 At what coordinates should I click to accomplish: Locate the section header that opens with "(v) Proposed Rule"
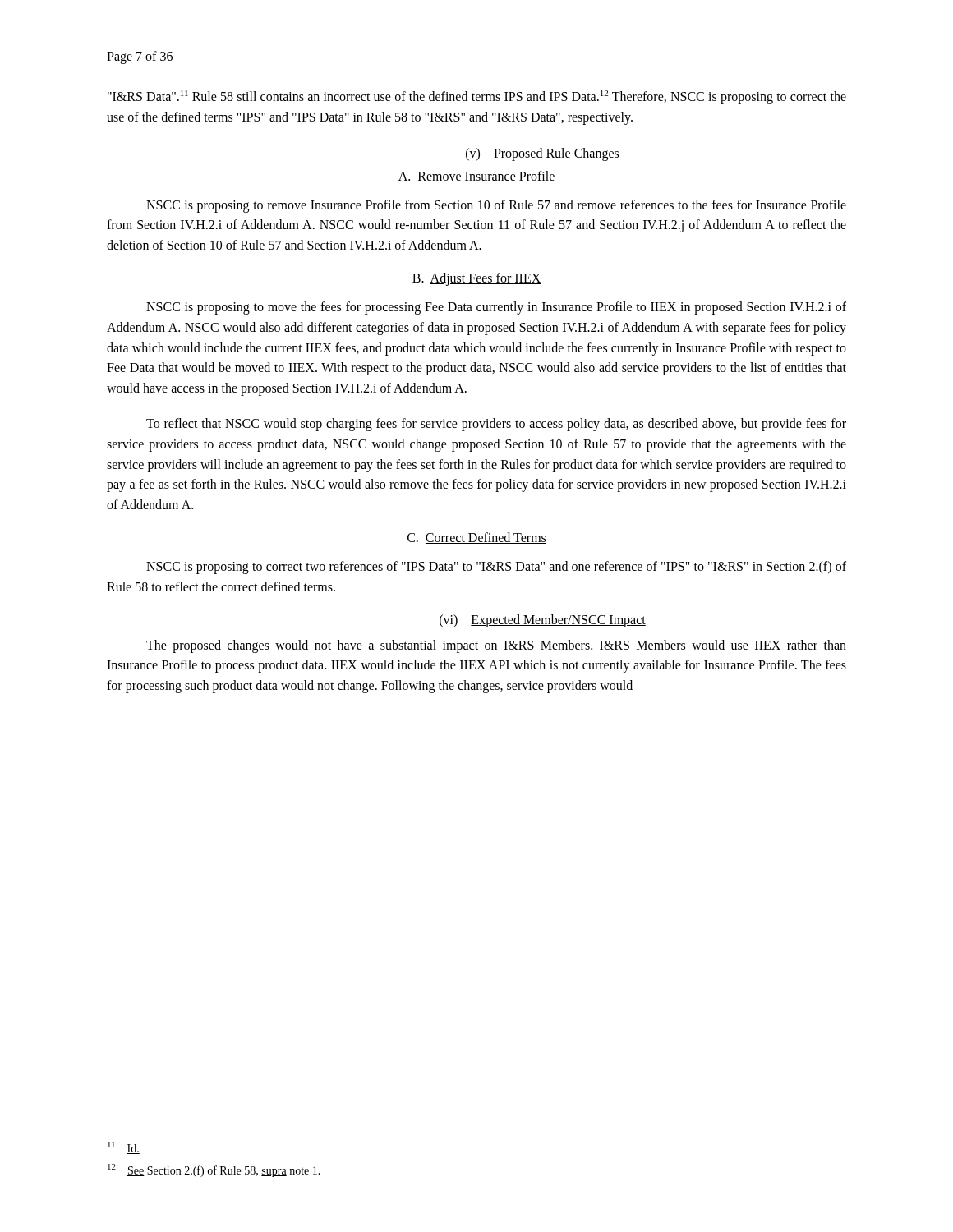click(x=542, y=153)
